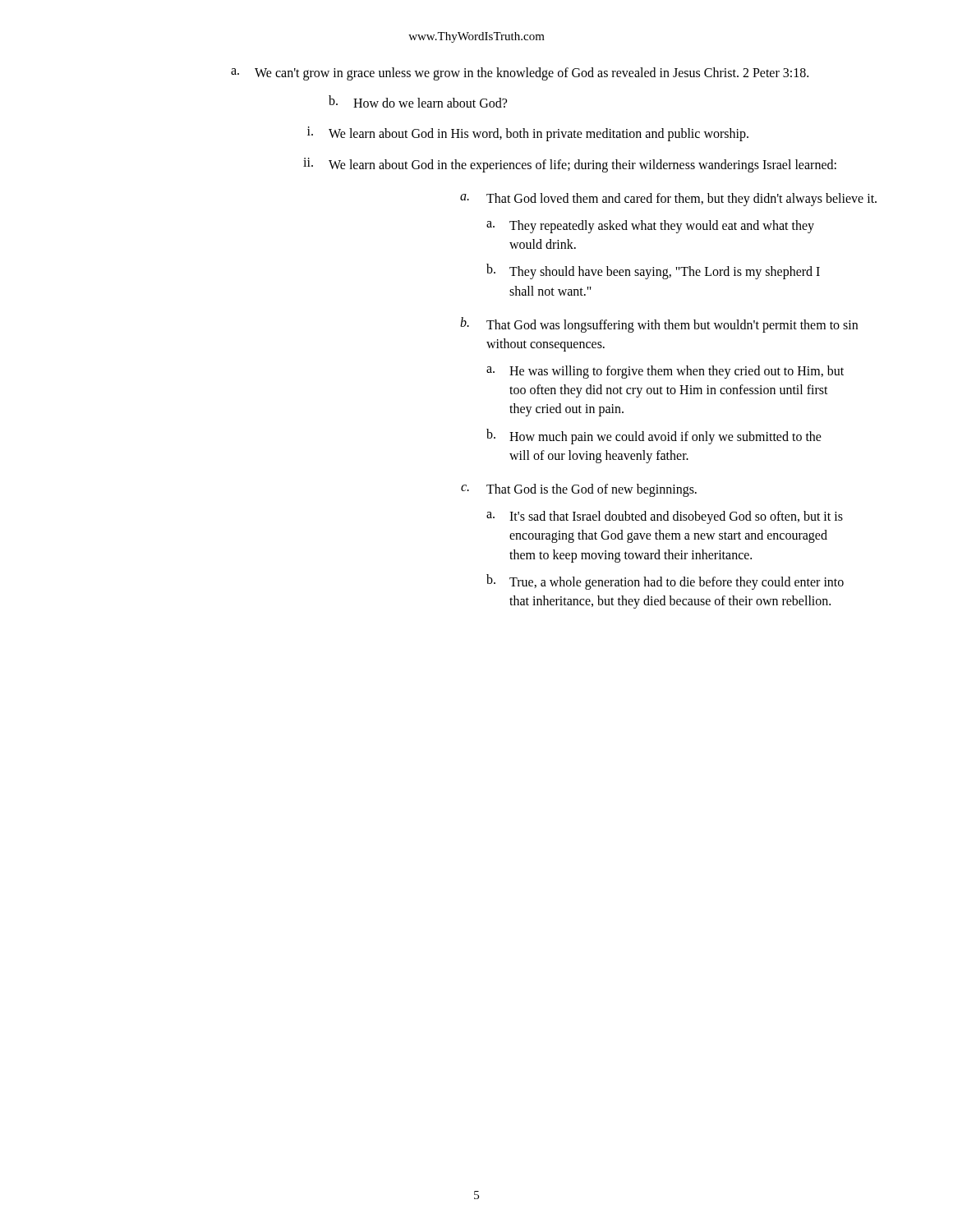Point to the text block starting "a. It's sad"
The image size is (953, 1232).
[690, 535]
